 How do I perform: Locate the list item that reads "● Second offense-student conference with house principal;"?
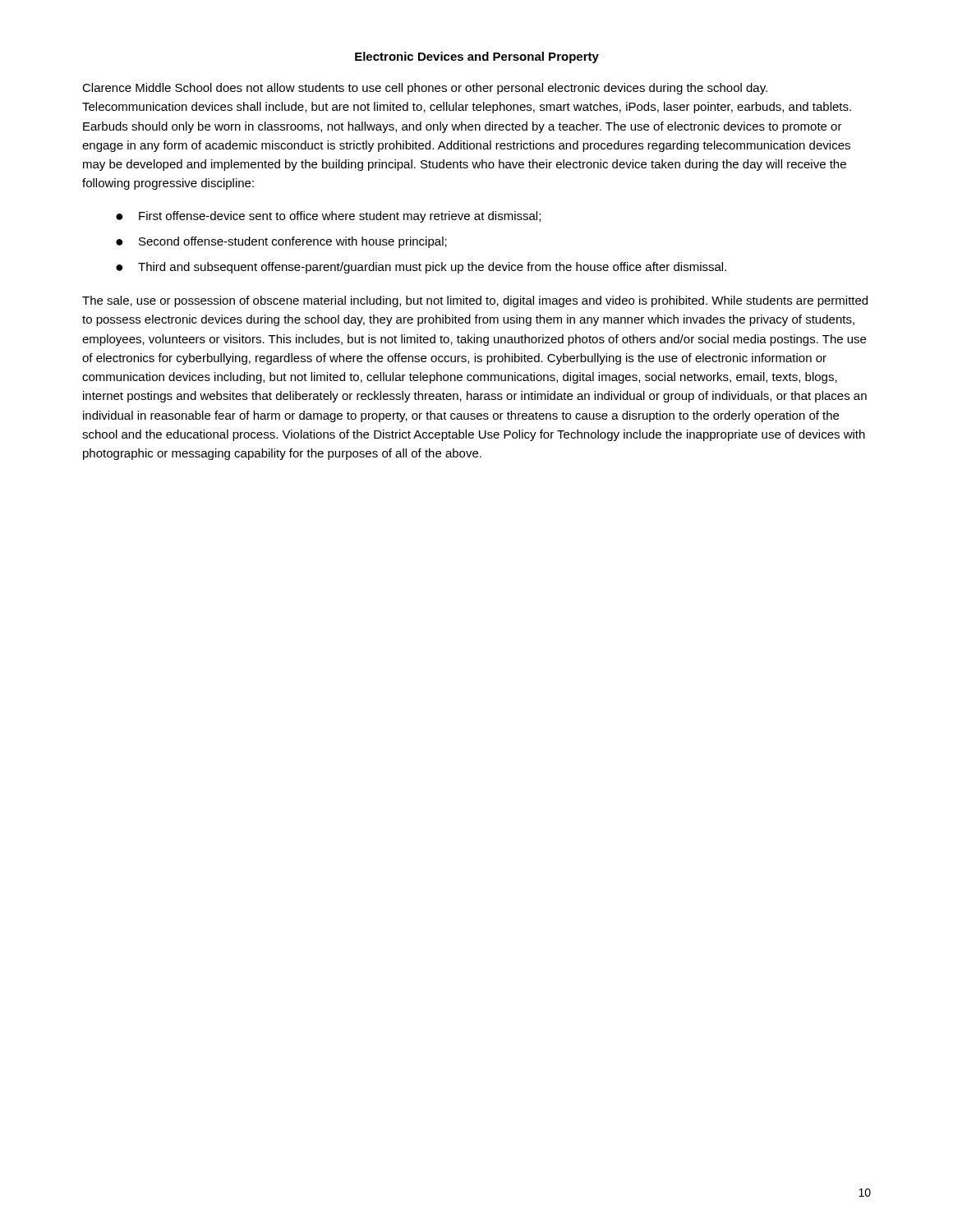(x=281, y=242)
